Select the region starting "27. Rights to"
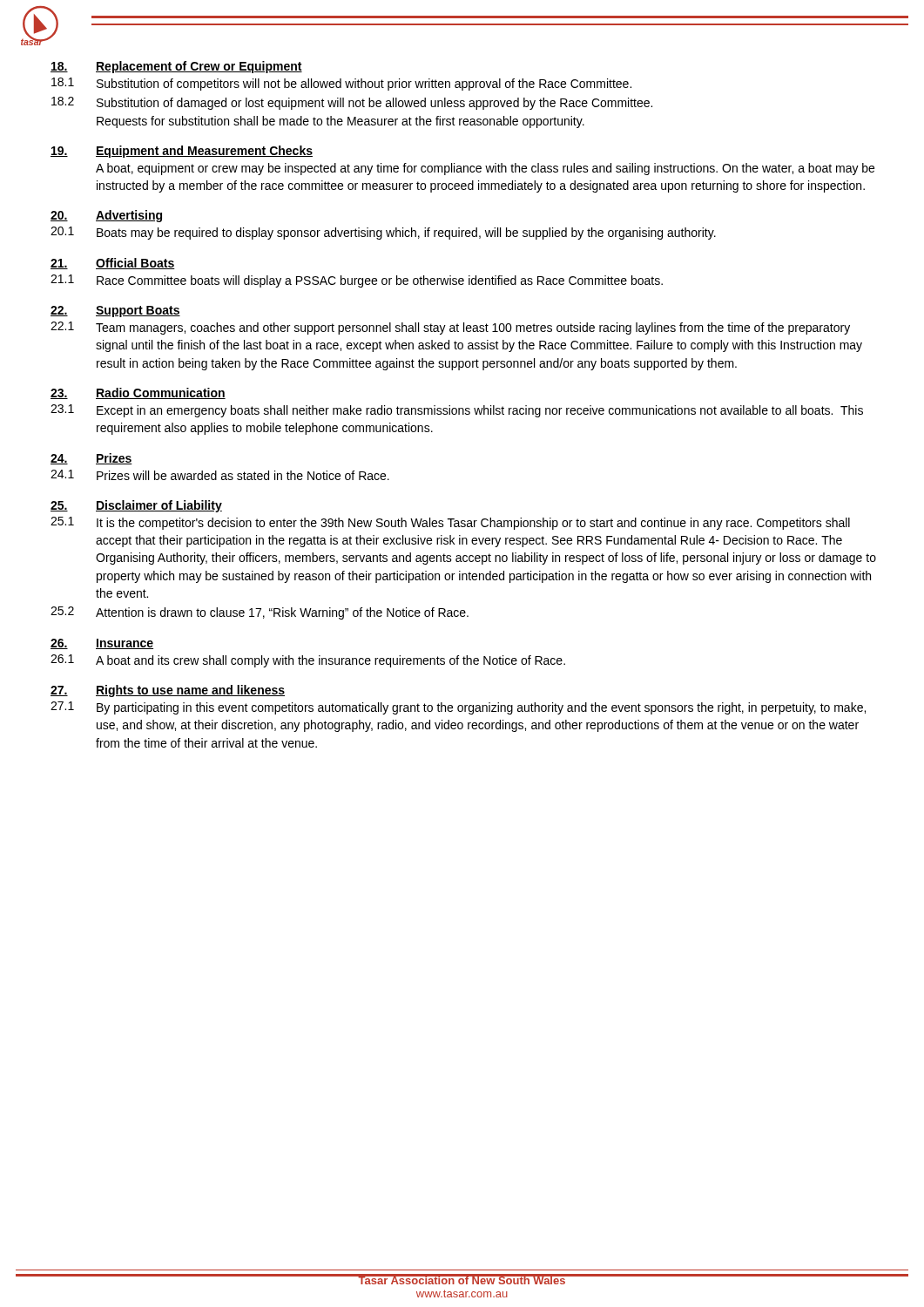This screenshot has height=1307, width=924. [168, 690]
